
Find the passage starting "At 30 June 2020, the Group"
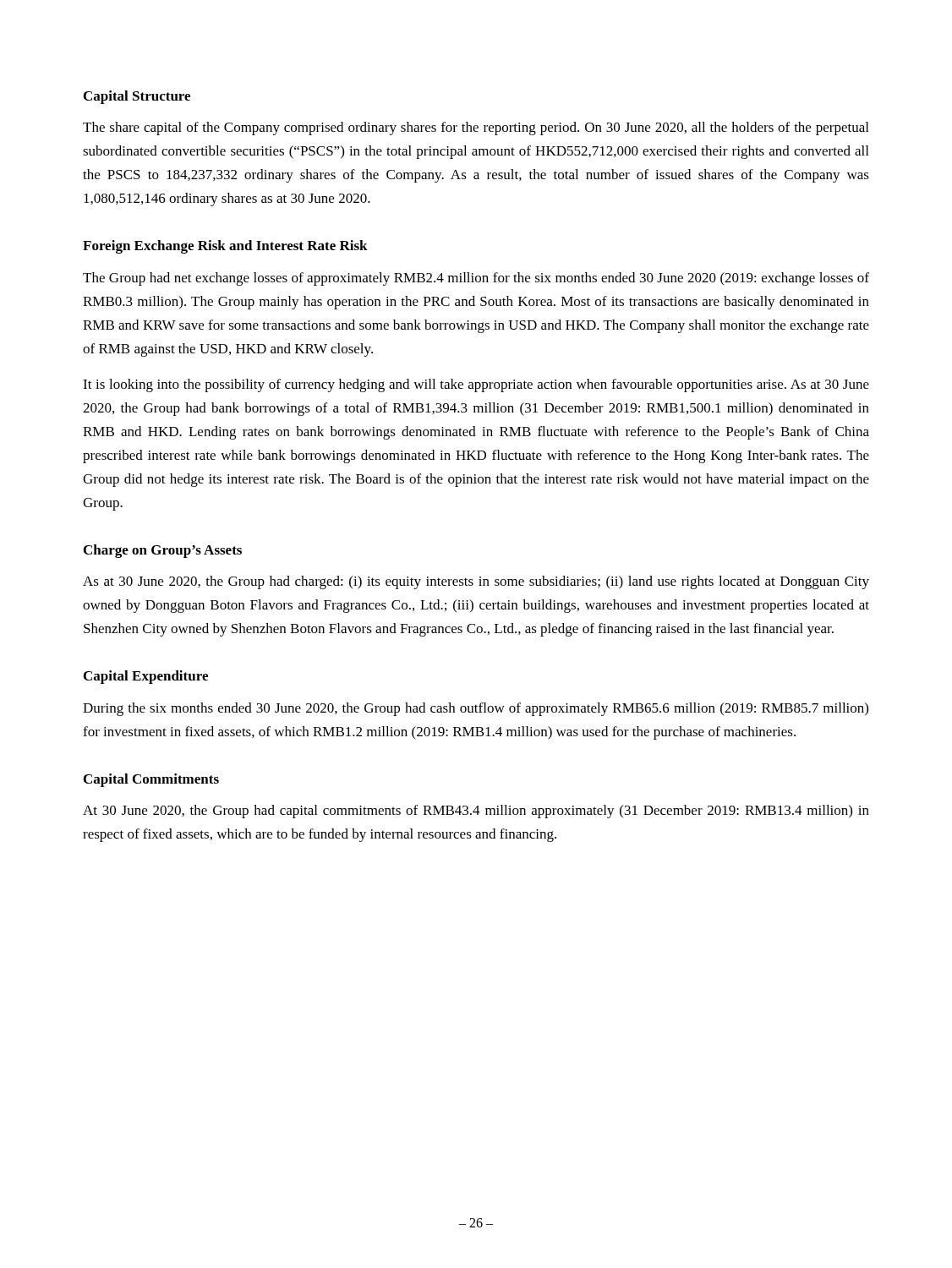tap(476, 822)
